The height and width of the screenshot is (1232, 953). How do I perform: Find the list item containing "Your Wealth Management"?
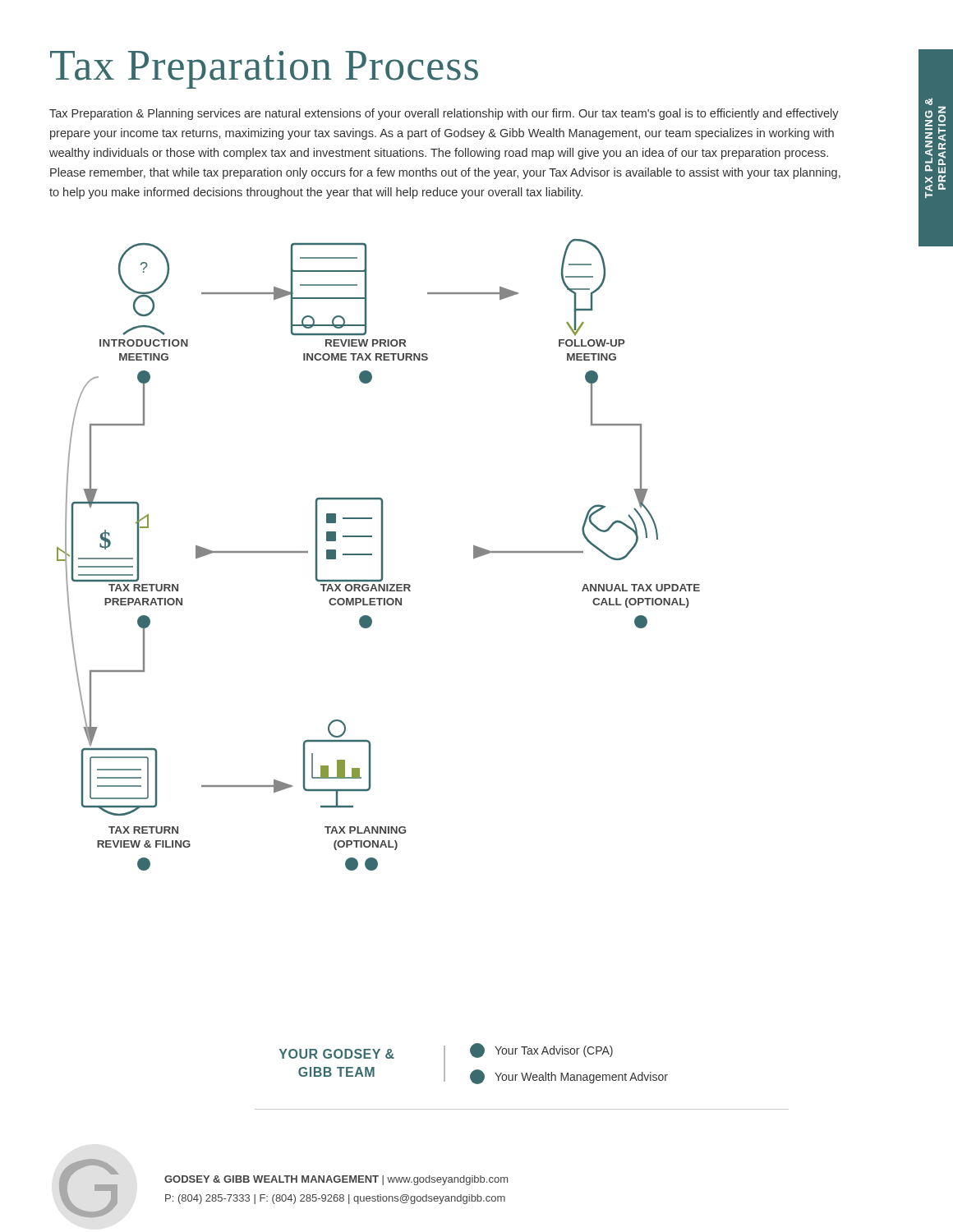569,1077
